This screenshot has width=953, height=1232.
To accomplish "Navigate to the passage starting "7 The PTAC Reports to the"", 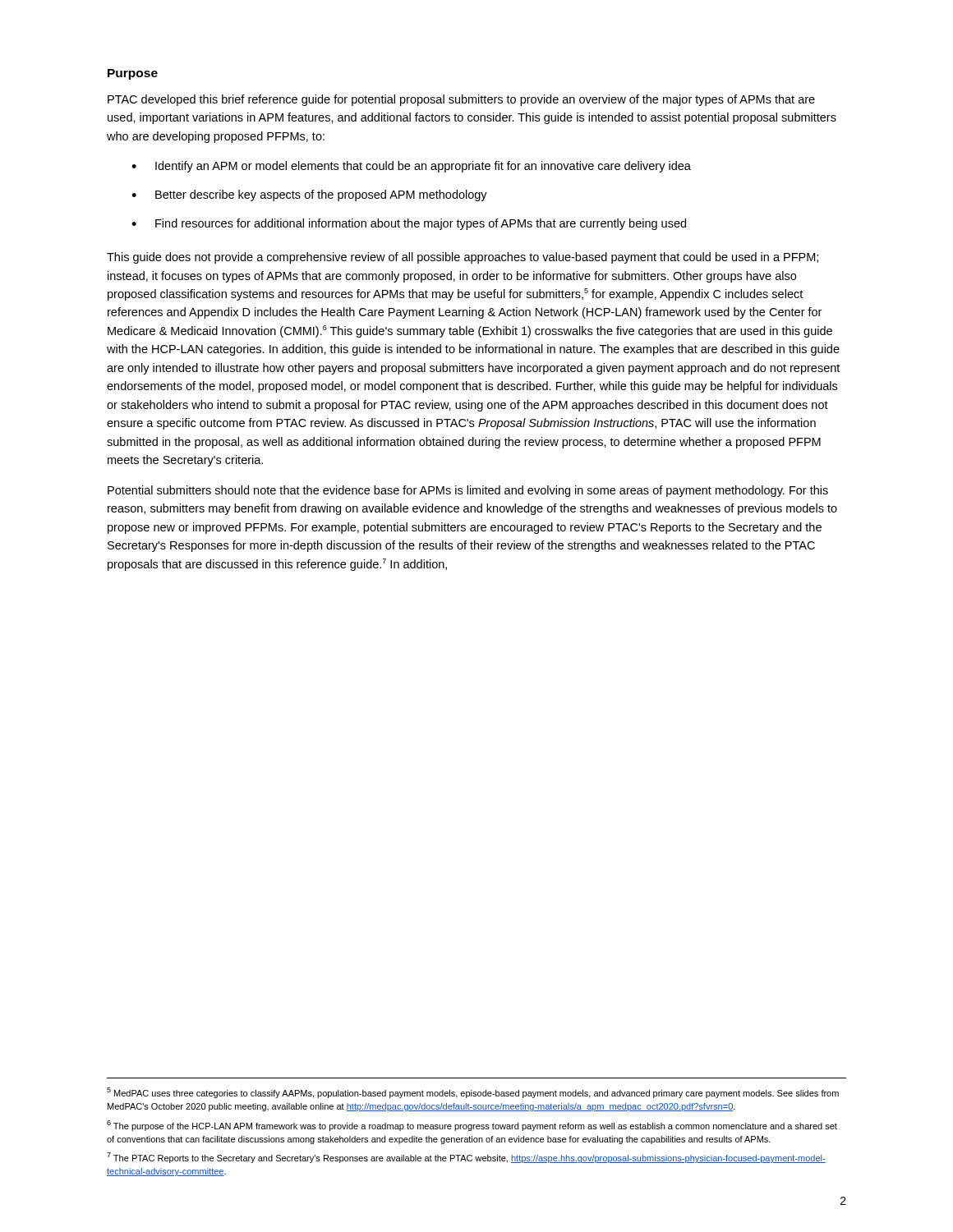I will click(x=466, y=1164).
